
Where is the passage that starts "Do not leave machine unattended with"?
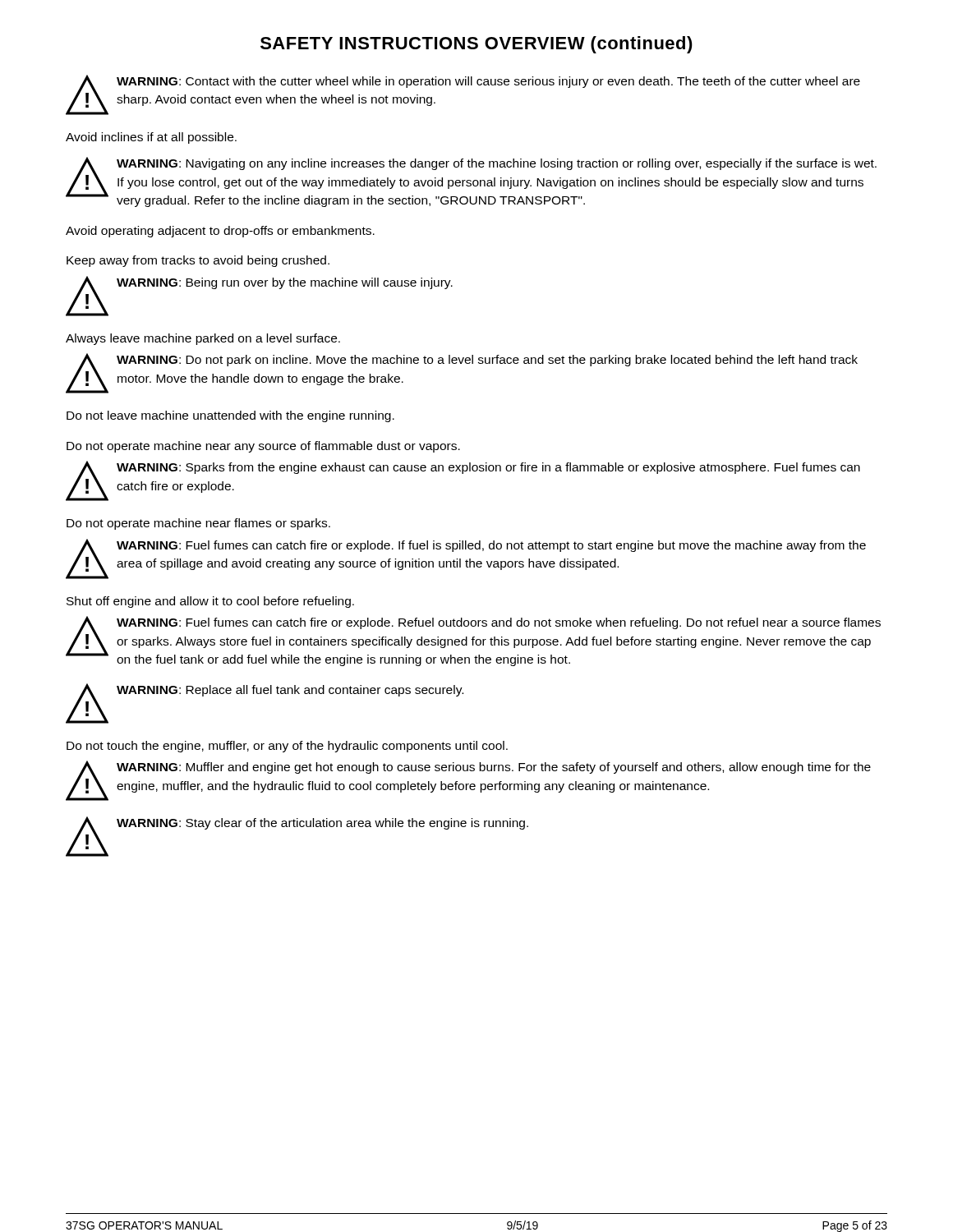[x=230, y=415]
